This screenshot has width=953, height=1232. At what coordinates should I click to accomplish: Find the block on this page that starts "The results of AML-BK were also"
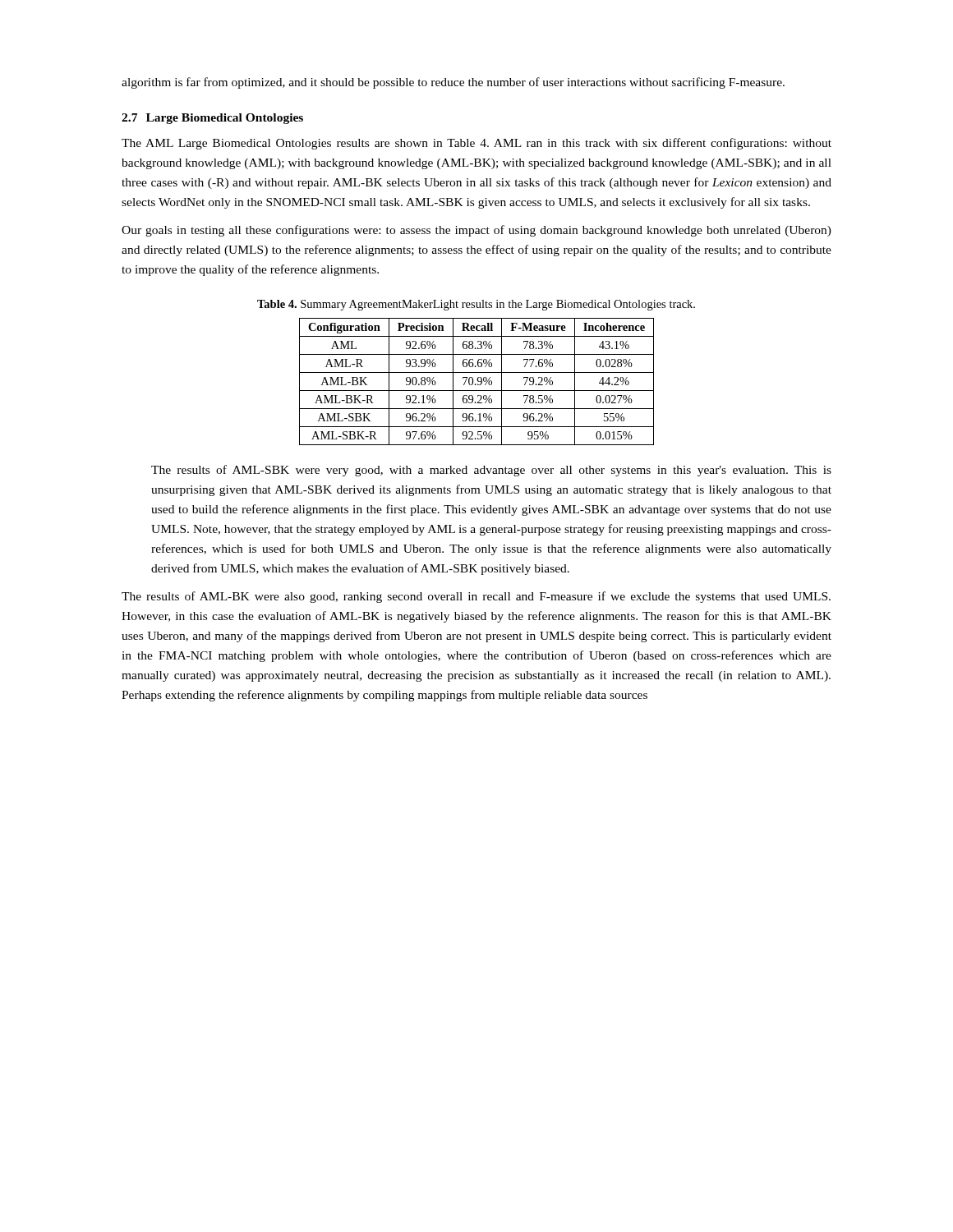point(476,645)
